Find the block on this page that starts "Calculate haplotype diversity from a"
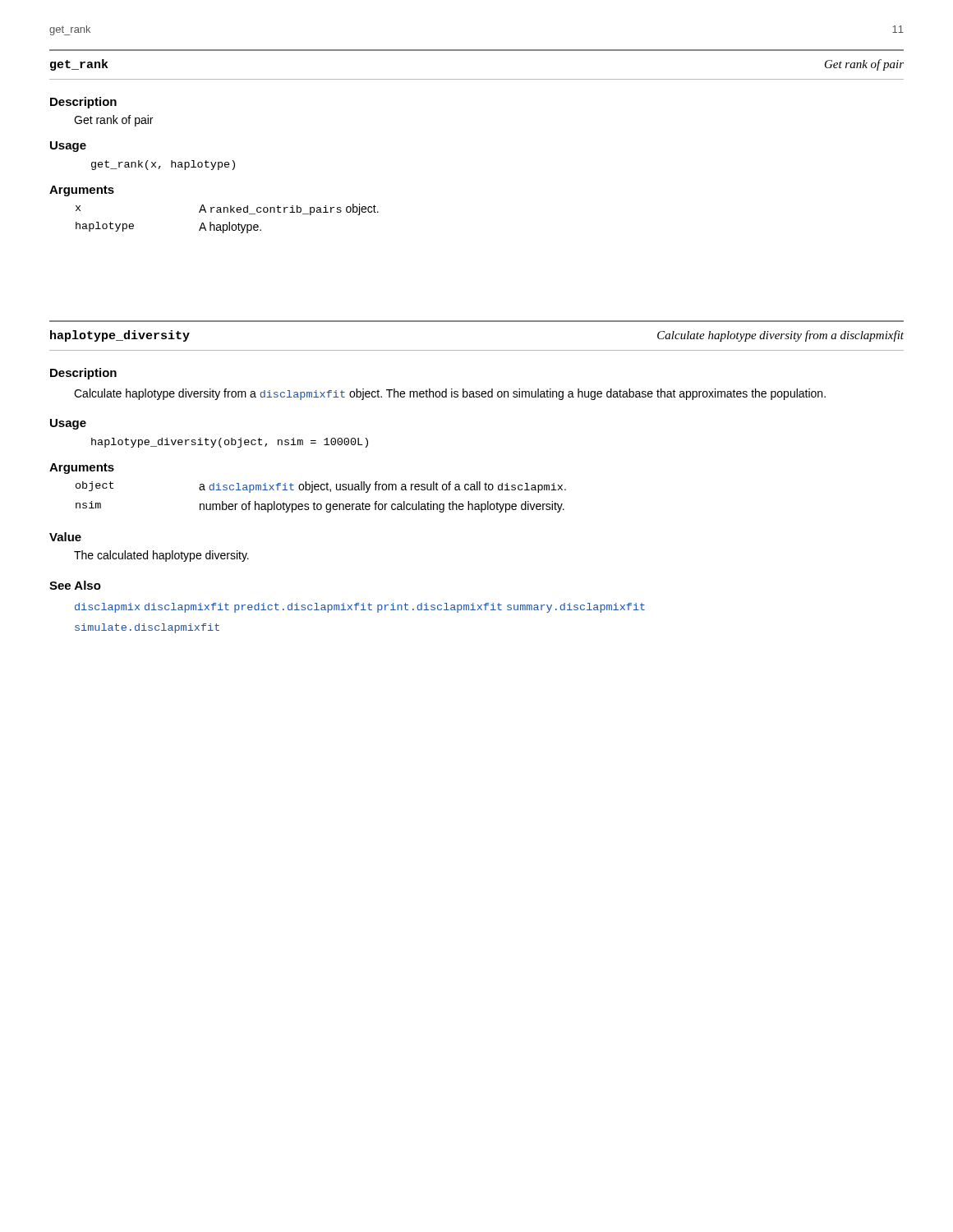Viewport: 953px width, 1232px height. (x=450, y=394)
